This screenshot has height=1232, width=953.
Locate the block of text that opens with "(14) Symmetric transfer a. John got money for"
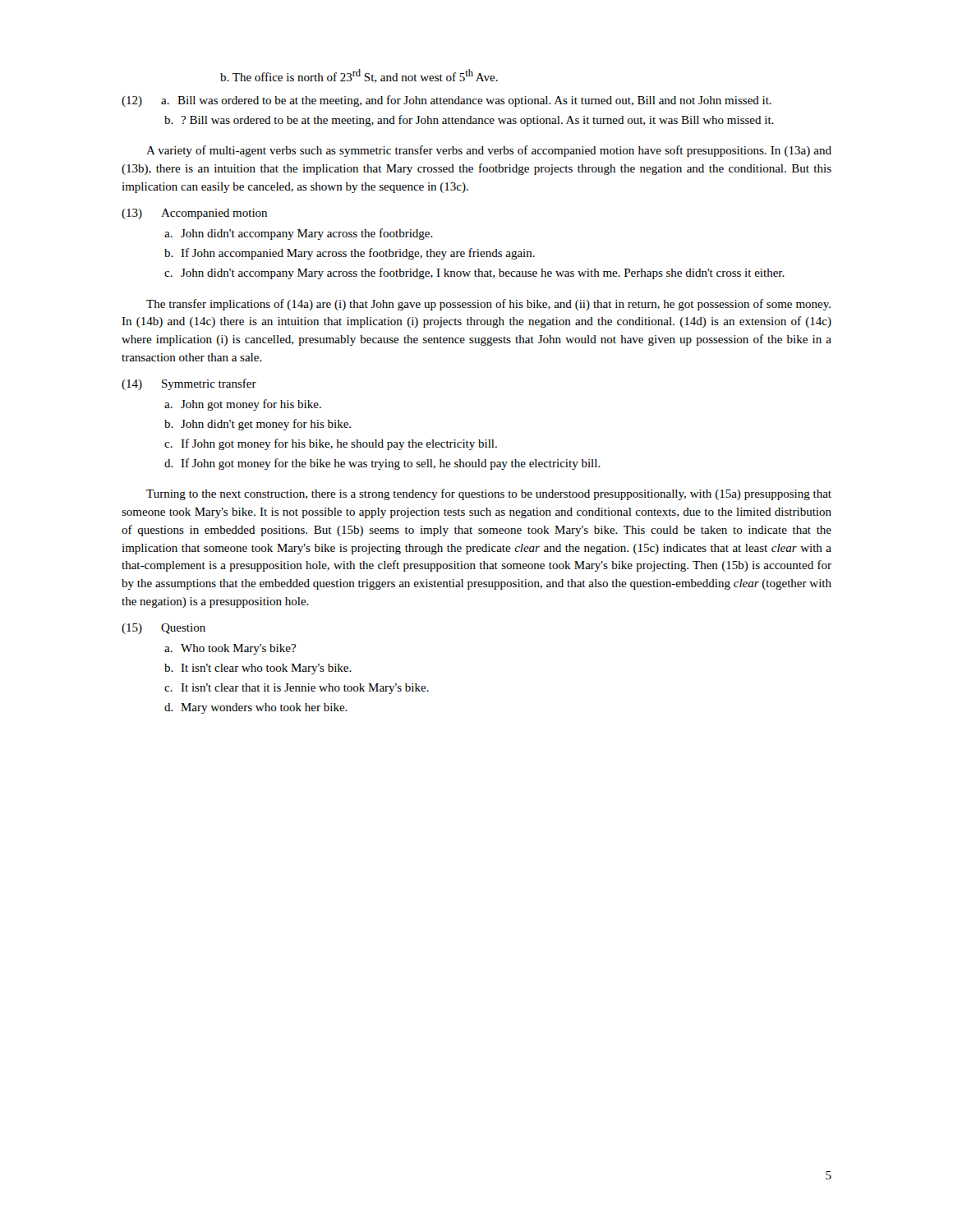pos(189,384)
